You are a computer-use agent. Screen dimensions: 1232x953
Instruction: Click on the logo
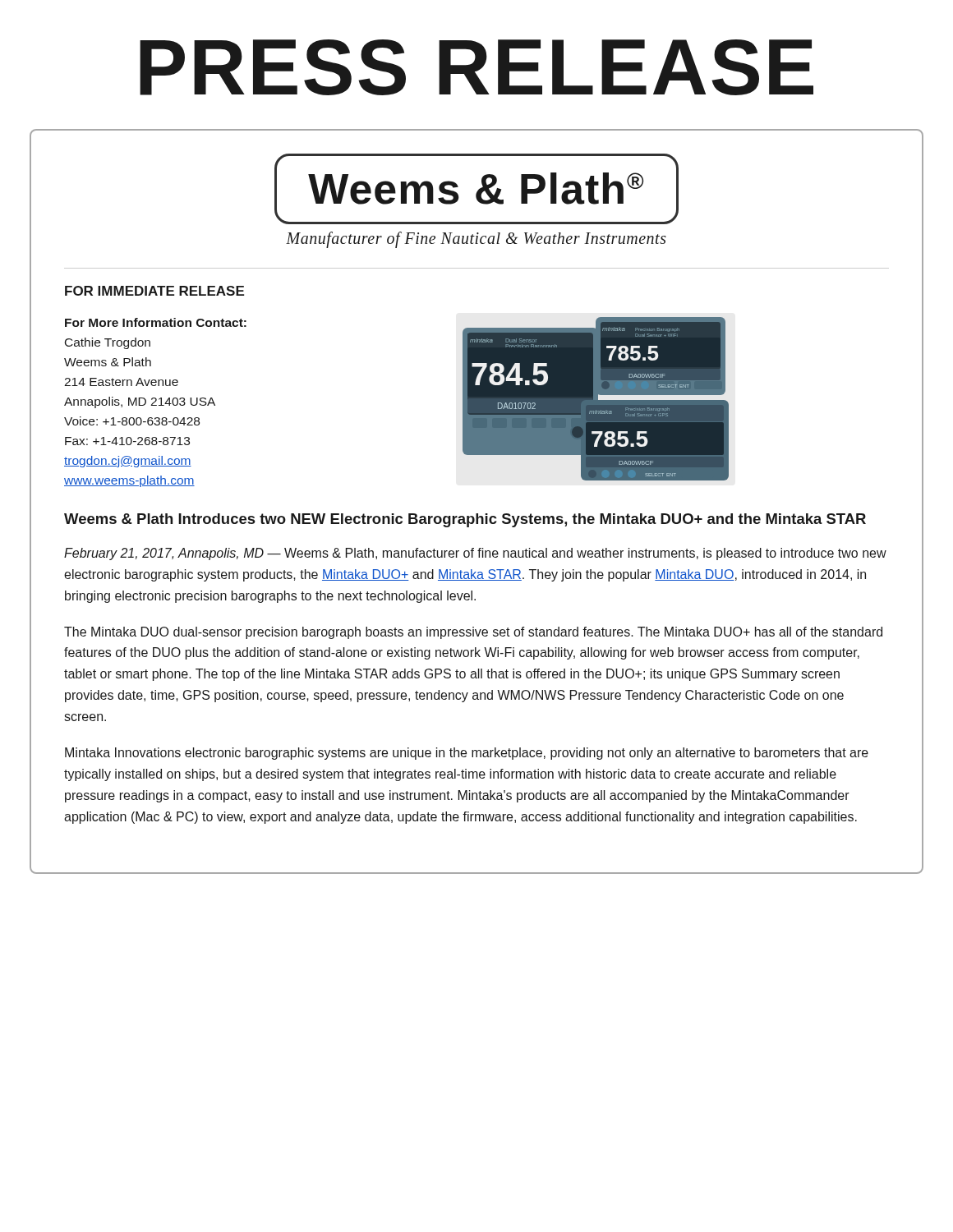pos(476,189)
